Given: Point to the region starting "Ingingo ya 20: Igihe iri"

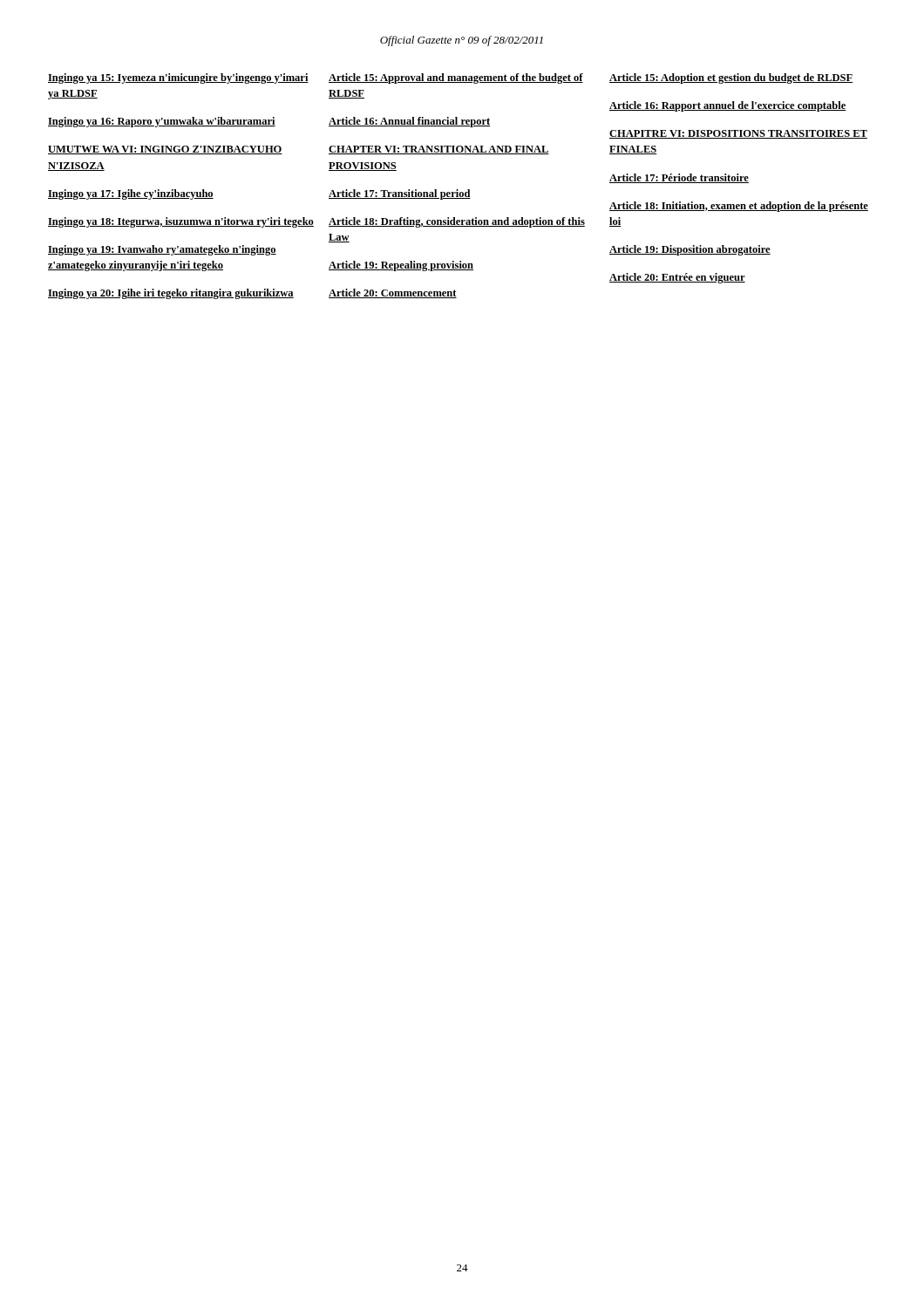Looking at the screenshot, I should [171, 293].
